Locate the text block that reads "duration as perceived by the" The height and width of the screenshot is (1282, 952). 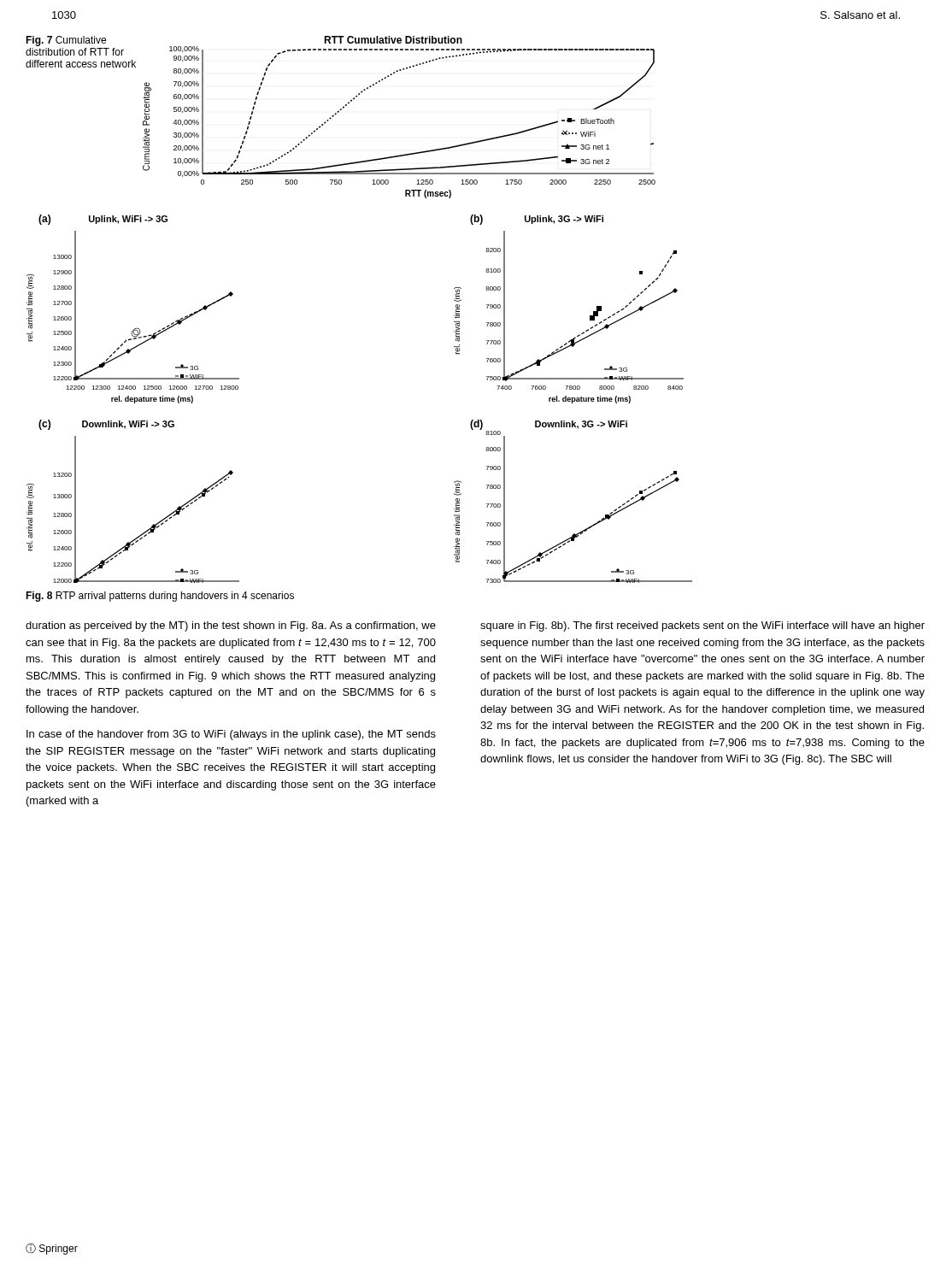[231, 626]
